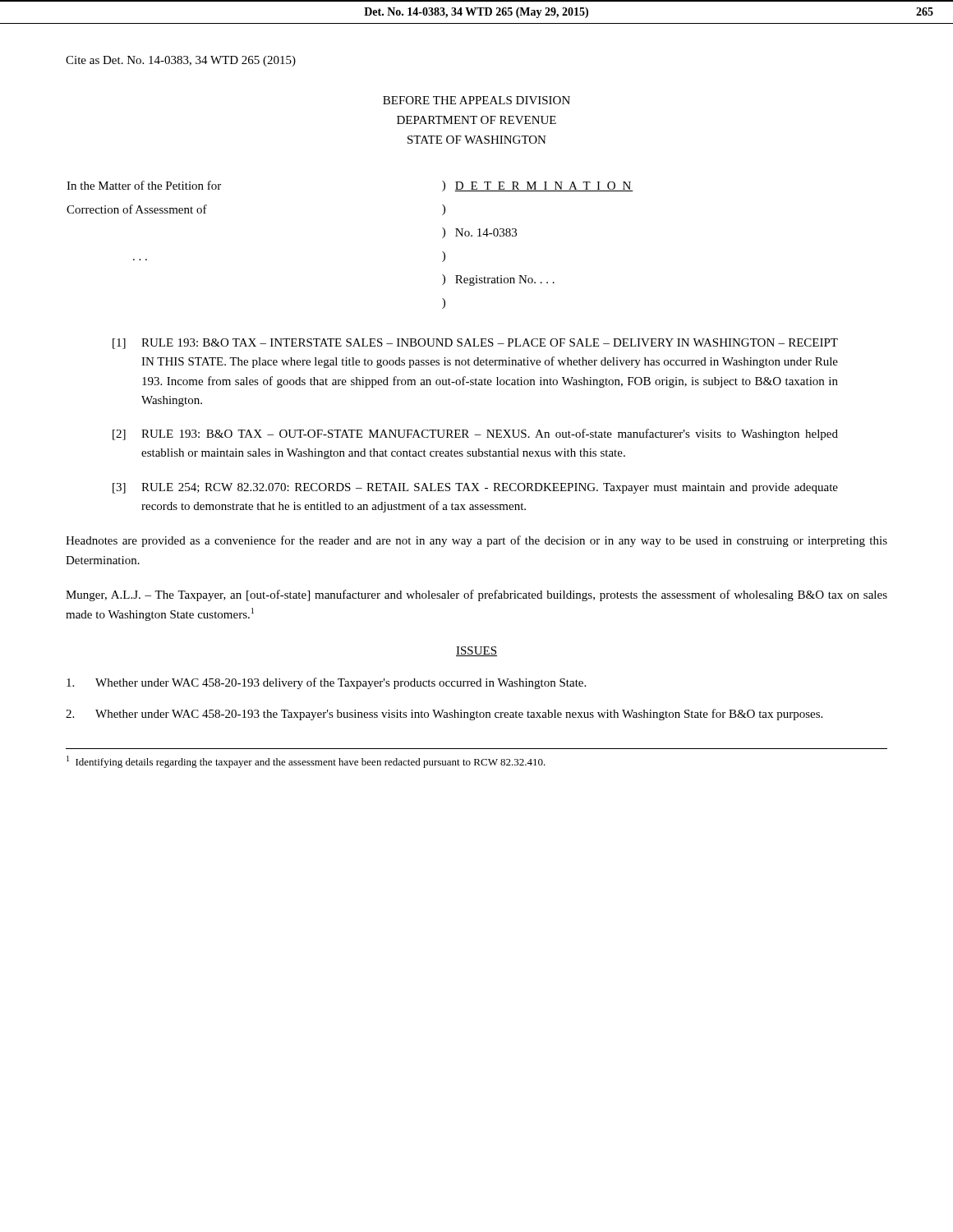
Task: Find the text block containing "Headnotes are provided as a convenience"
Action: coord(476,550)
